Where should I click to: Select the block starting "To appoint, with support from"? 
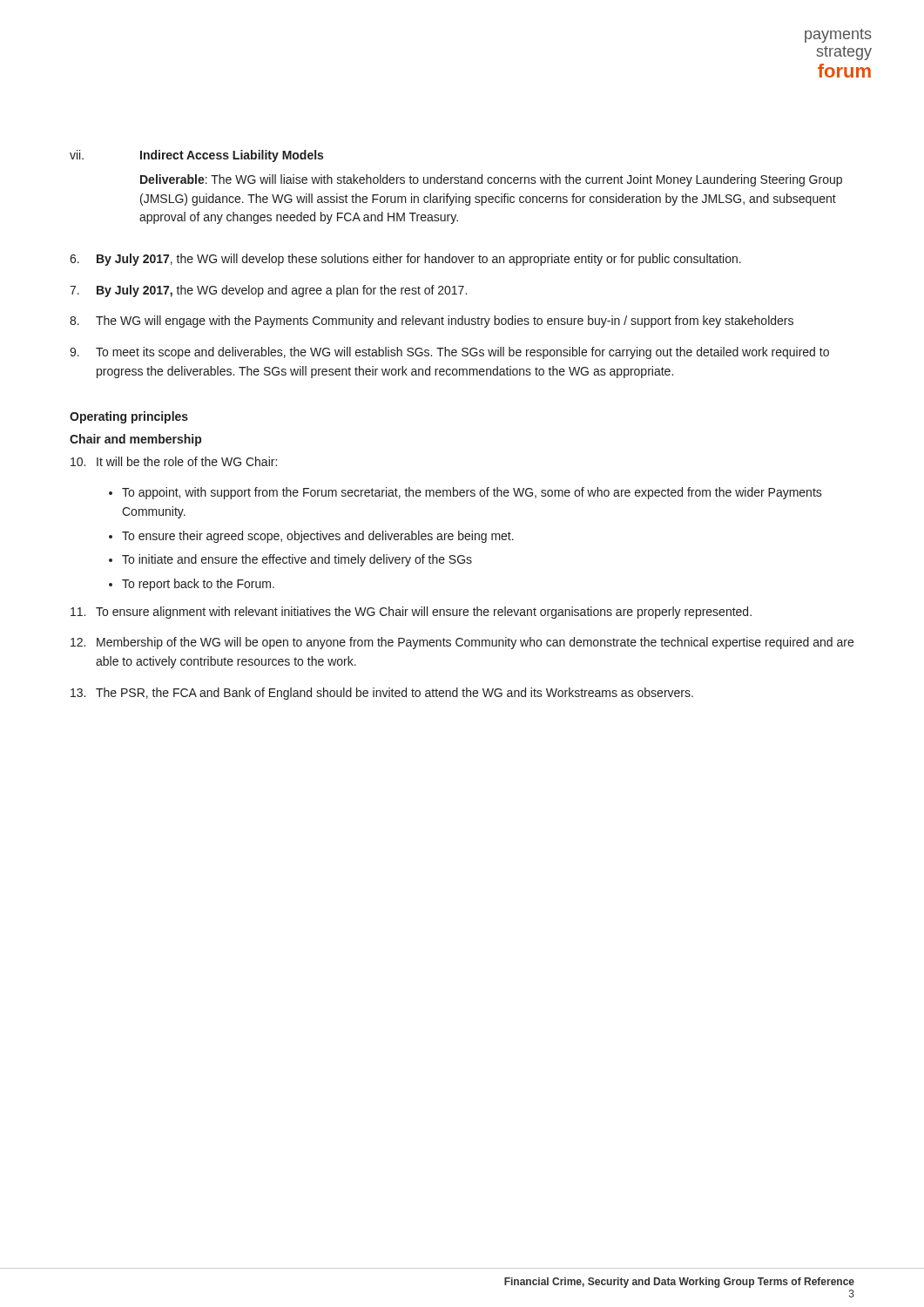(x=472, y=502)
